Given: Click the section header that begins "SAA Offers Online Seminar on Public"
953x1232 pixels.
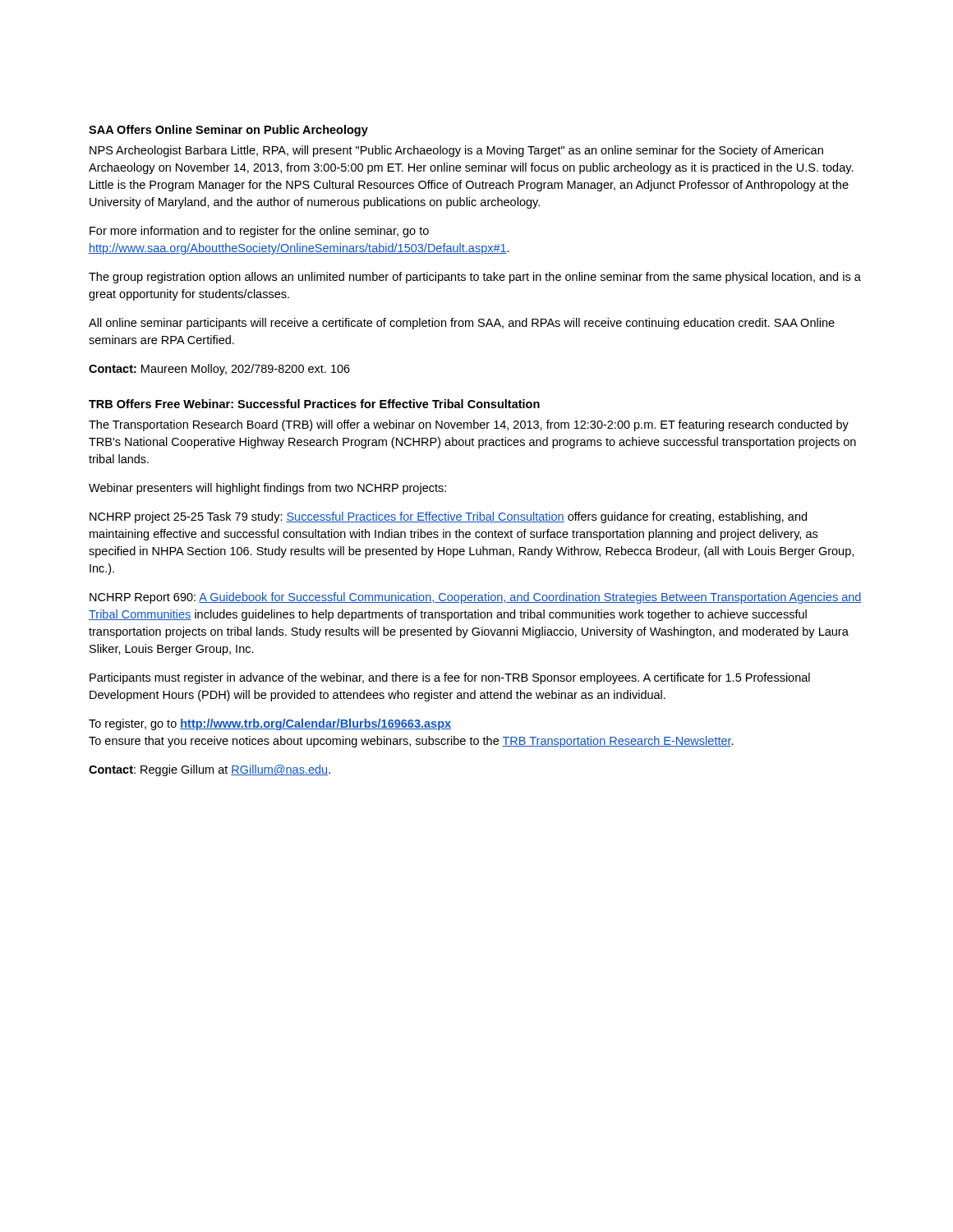Looking at the screenshot, I should 228,130.
